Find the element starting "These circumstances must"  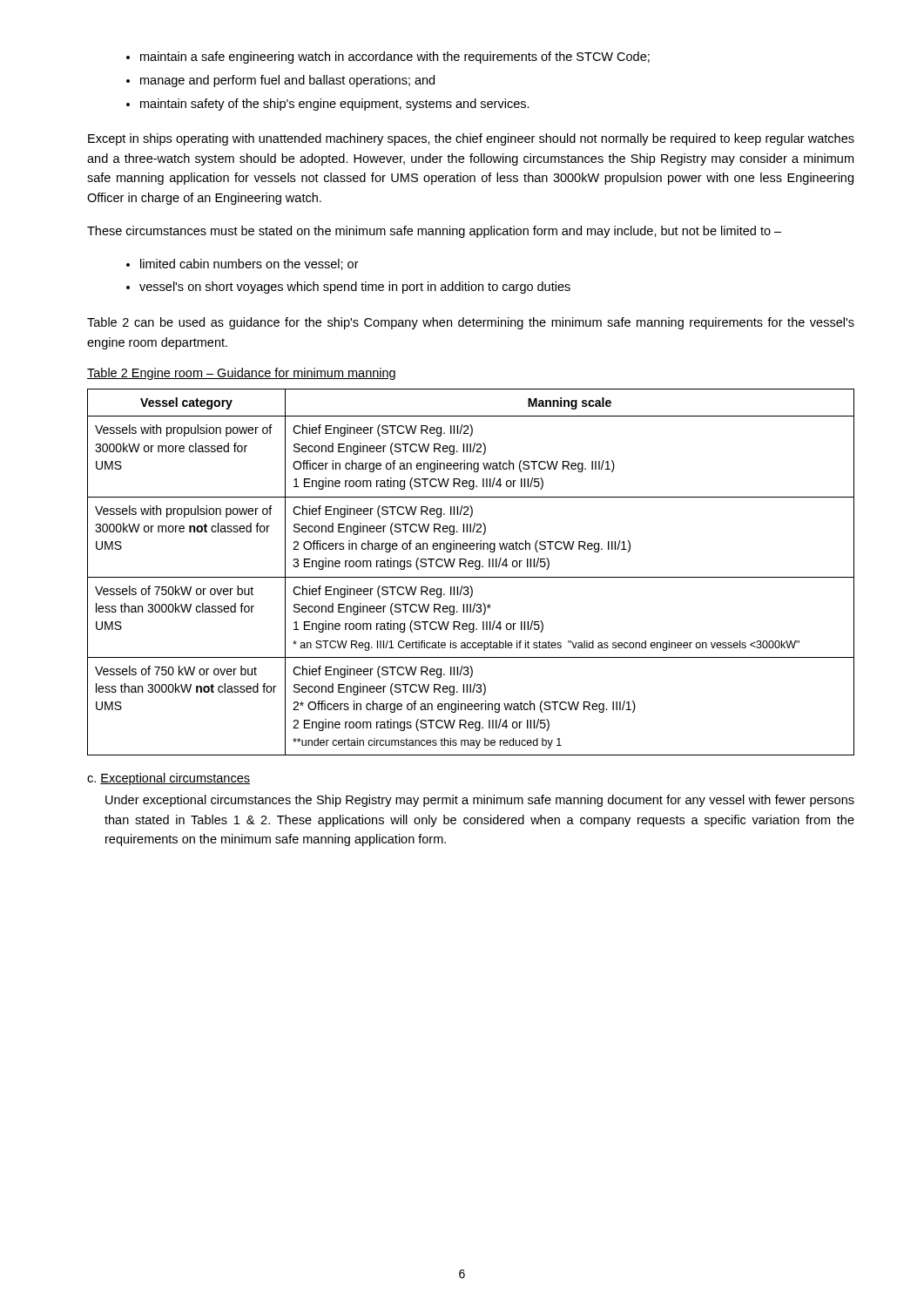point(434,231)
